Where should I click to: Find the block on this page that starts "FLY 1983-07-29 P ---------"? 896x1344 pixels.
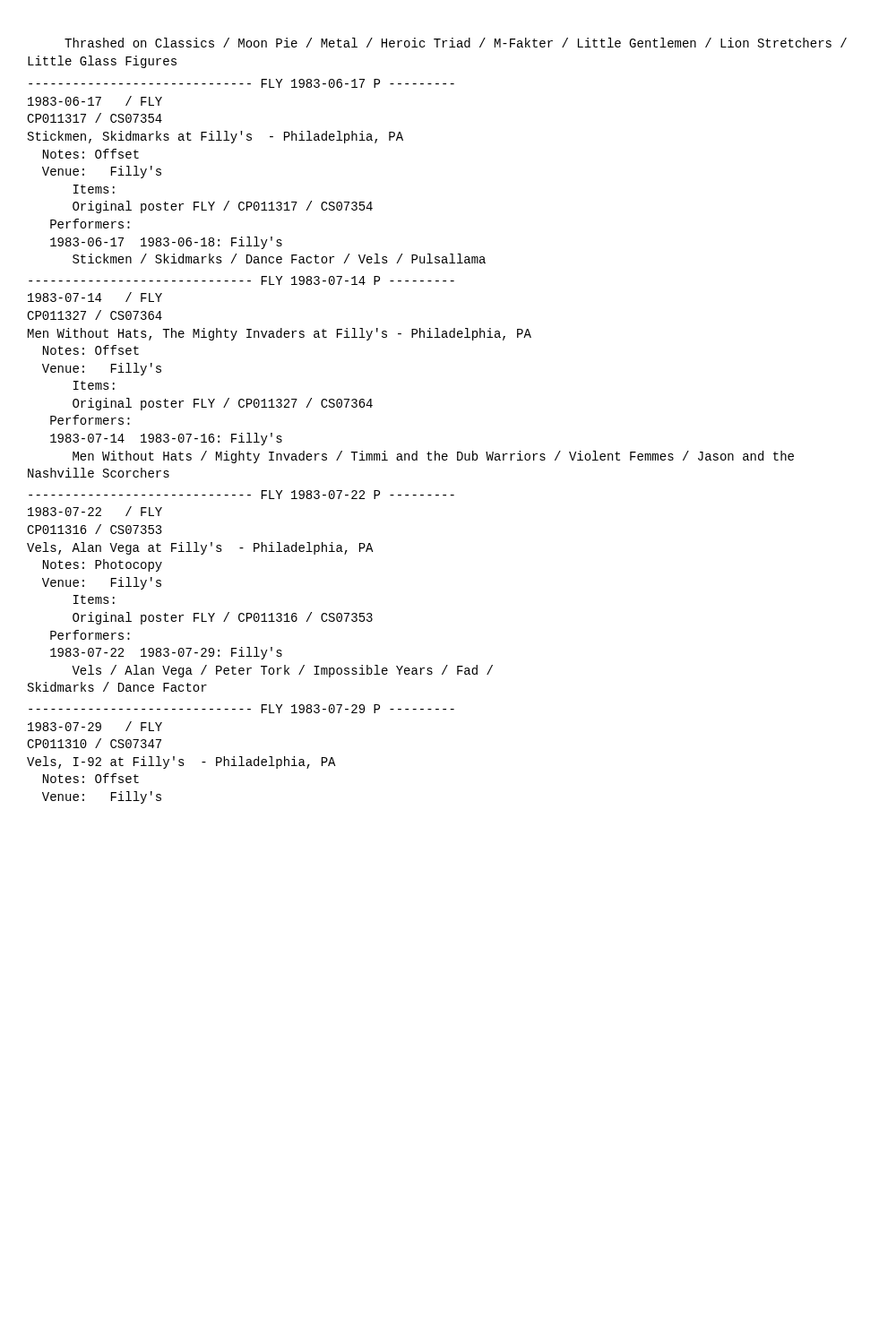click(x=241, y=753)
